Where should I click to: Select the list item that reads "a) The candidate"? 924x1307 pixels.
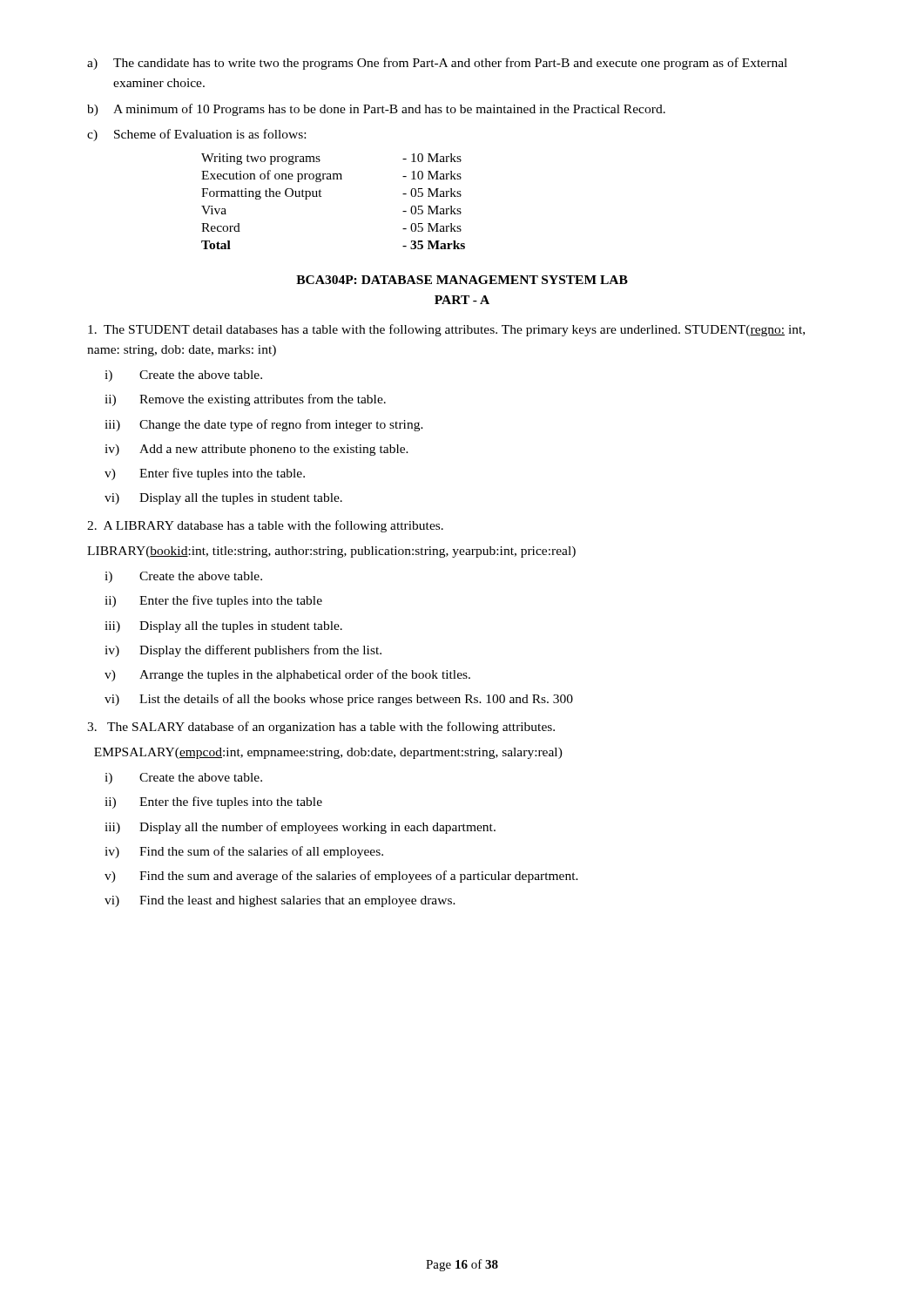point(462,73)
